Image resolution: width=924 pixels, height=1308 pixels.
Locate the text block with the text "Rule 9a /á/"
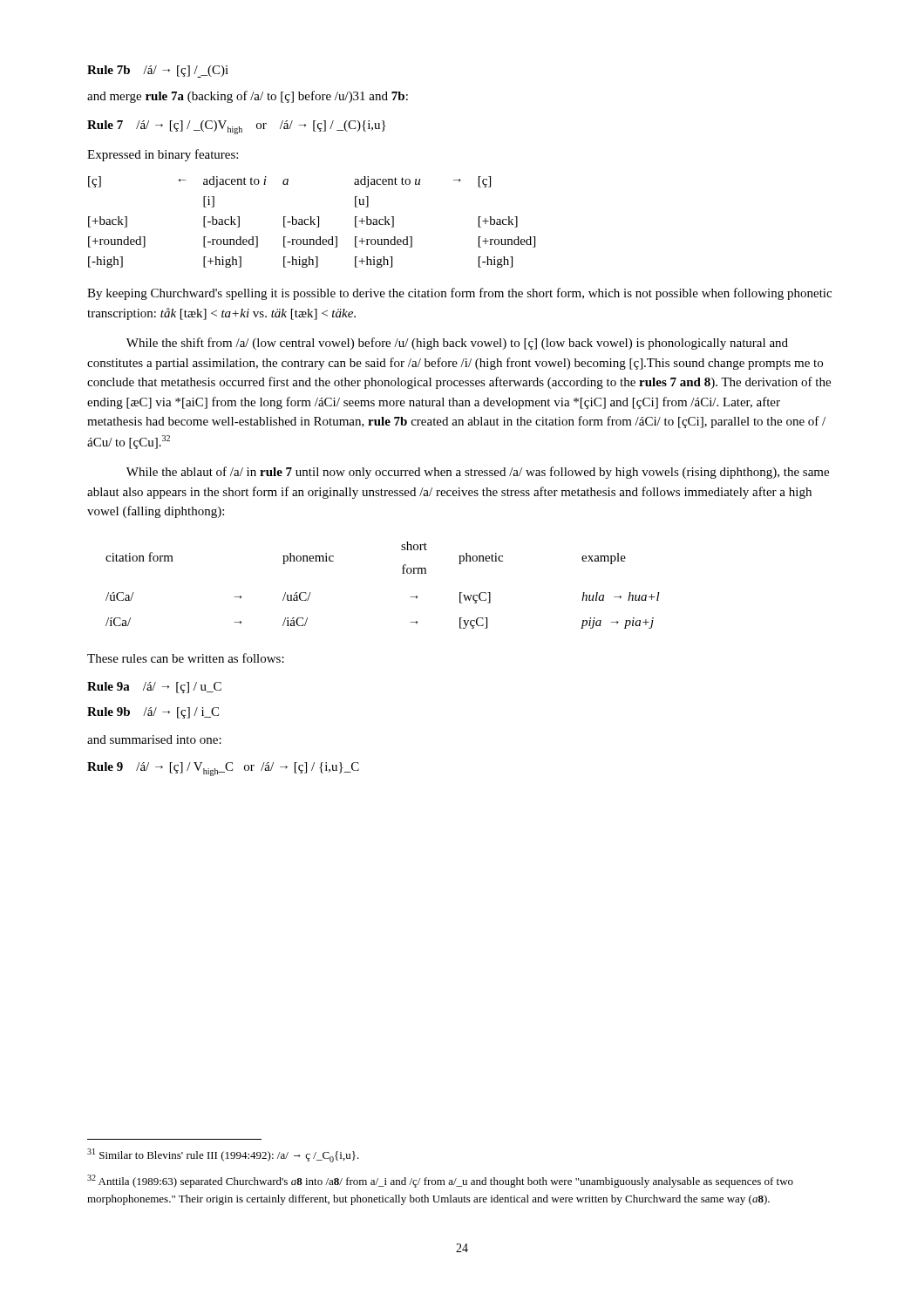[x=155, y=686]
